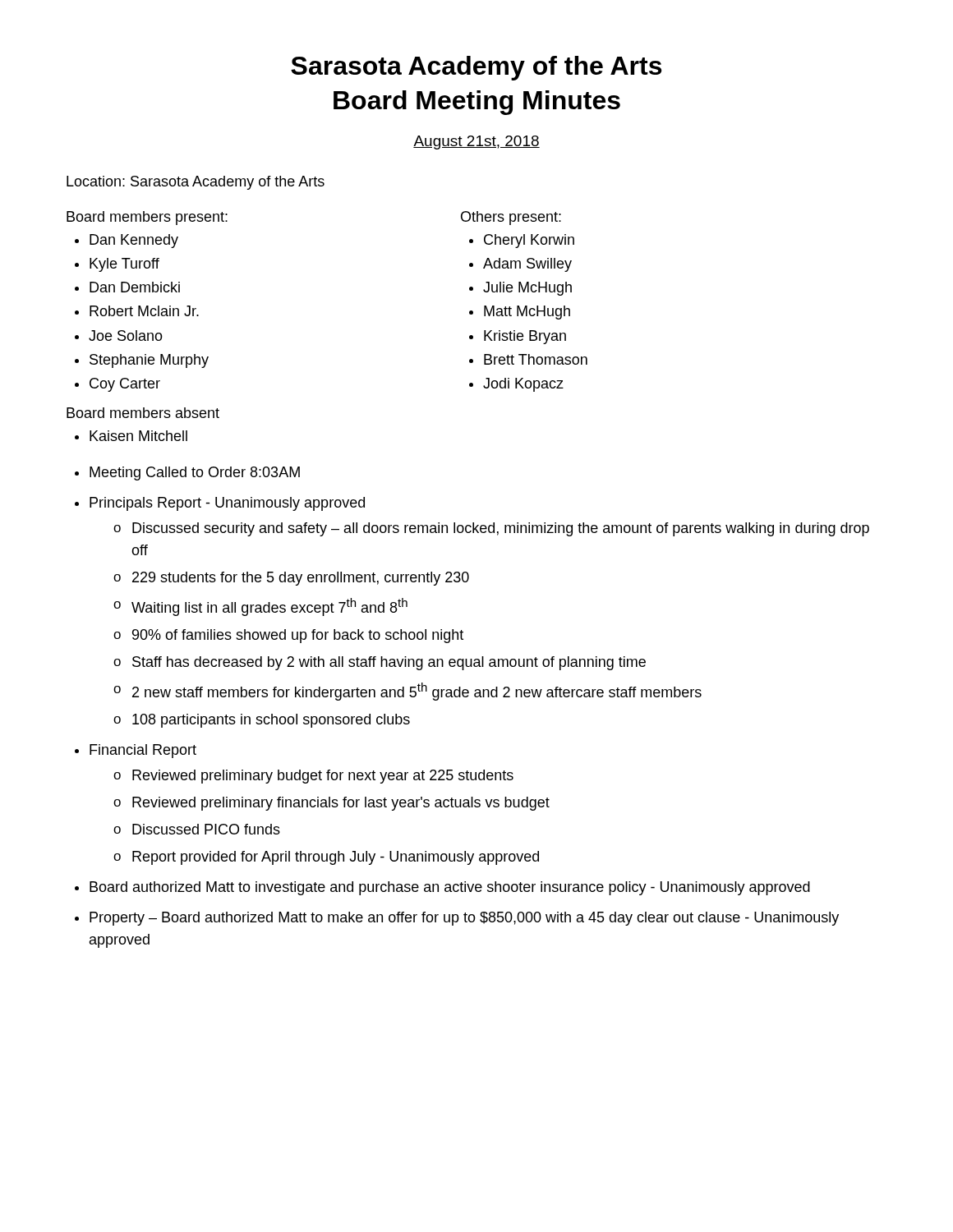This screenshot has height=1232, width=953.
Task: Navigate to the text starting "Financial Report Reviewed preliminary"
Action: click(x=488, y=805)
